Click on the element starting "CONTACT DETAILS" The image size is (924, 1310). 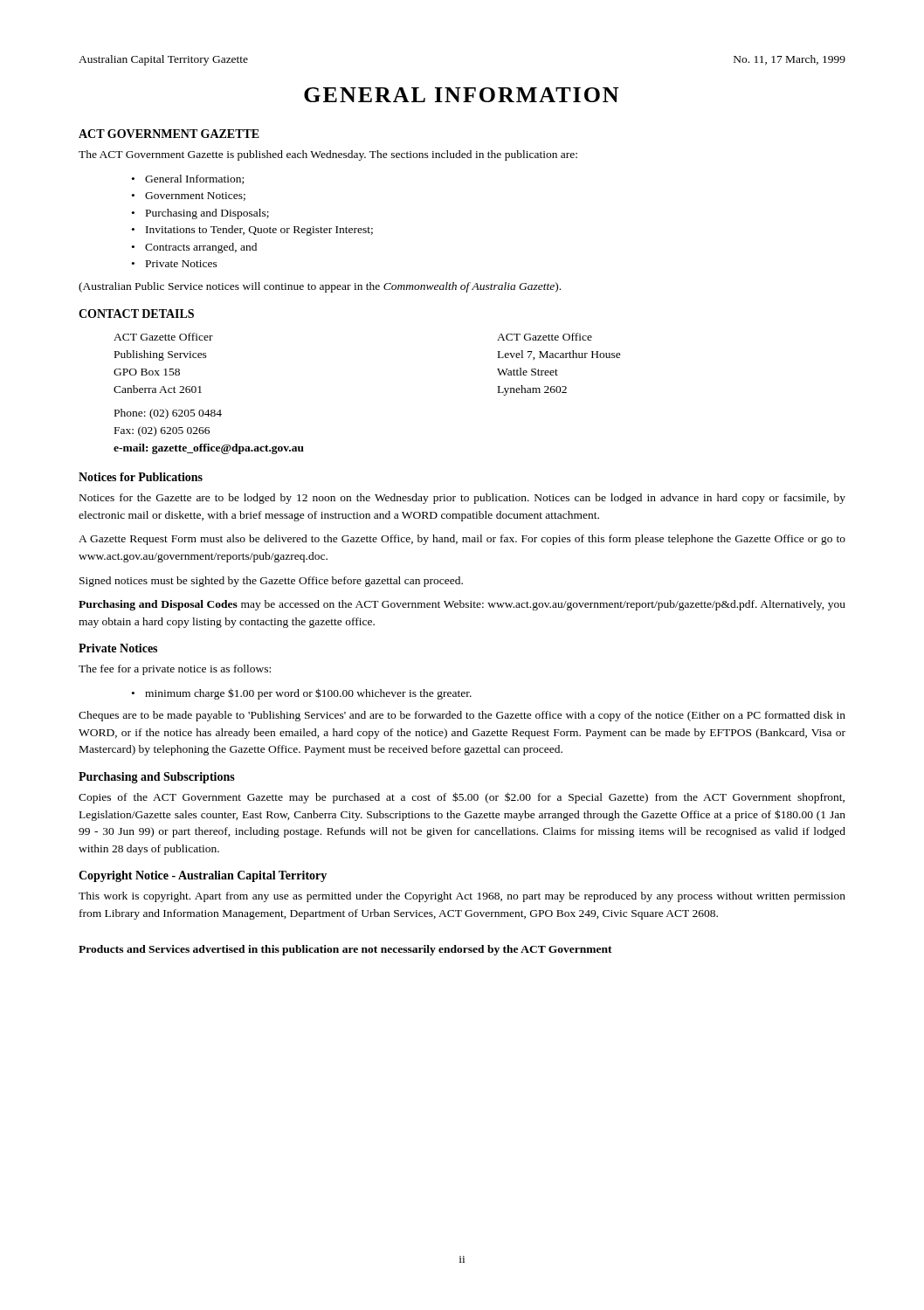pos(137,313)
